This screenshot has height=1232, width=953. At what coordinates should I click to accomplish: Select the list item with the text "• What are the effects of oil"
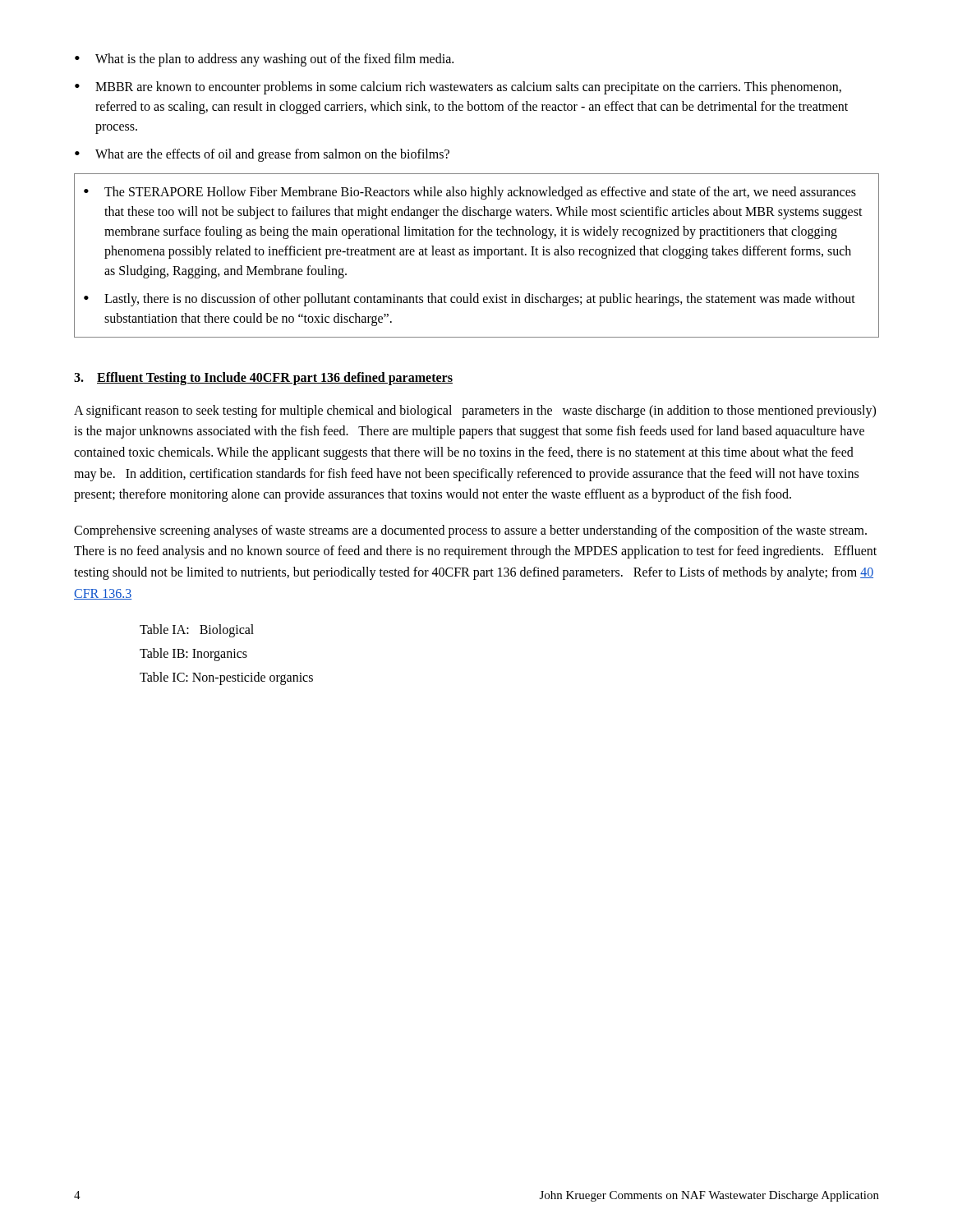[x=262, y=155]
